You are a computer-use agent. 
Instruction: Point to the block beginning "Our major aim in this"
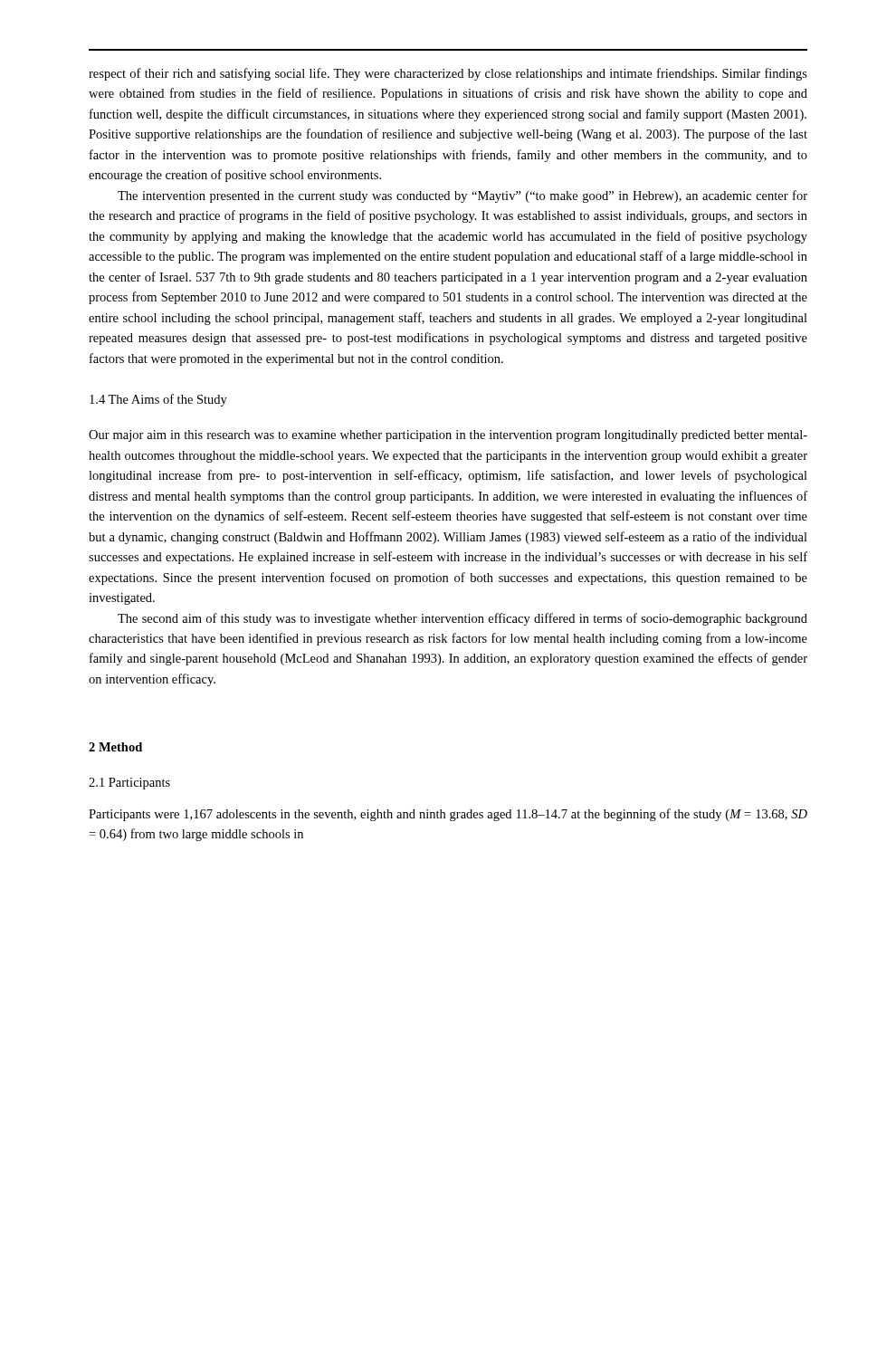tap(448, 516)
